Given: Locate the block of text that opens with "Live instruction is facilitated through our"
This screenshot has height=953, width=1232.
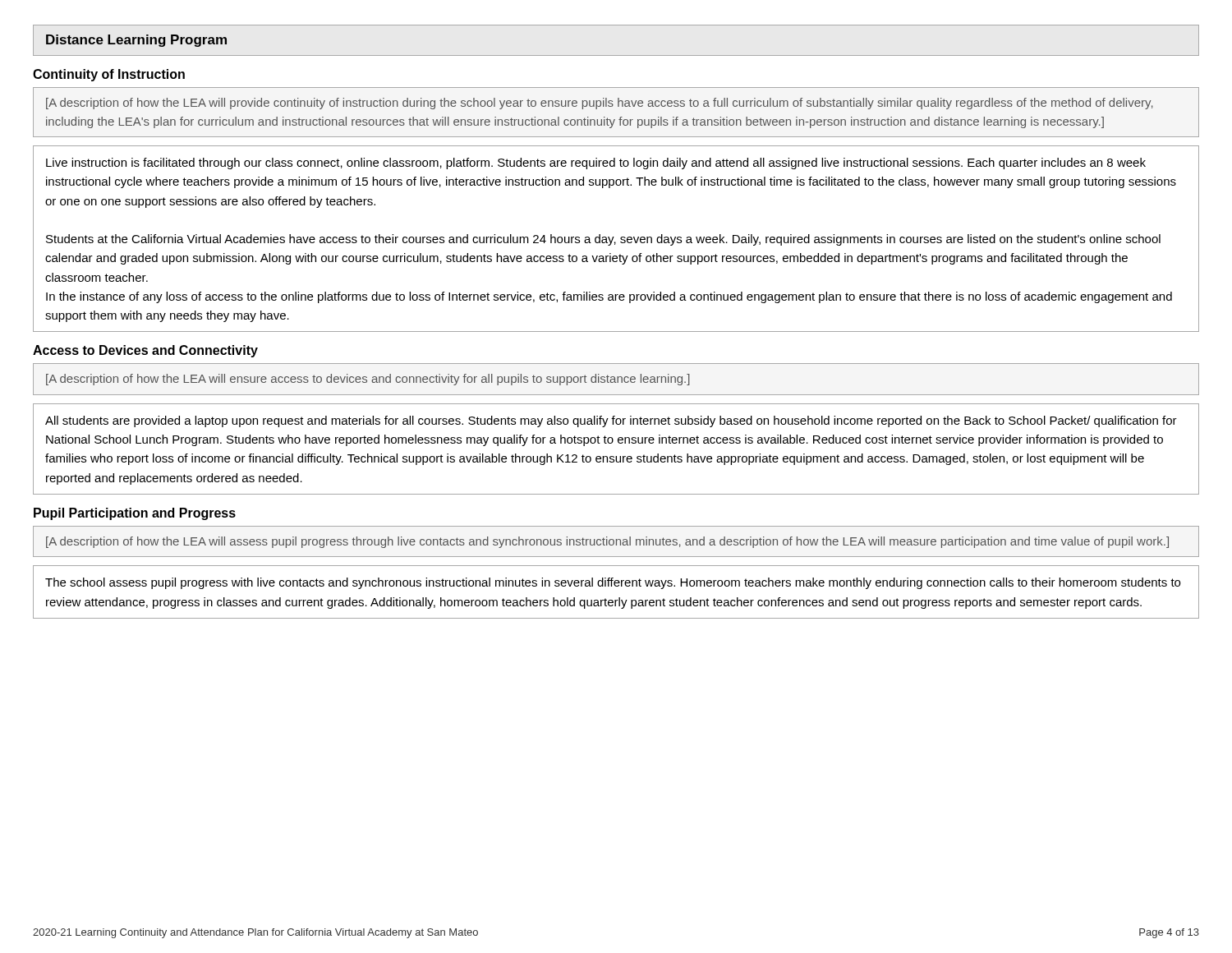Looking at the screenshot, I should pyautogui.click(x=611, y=239).
